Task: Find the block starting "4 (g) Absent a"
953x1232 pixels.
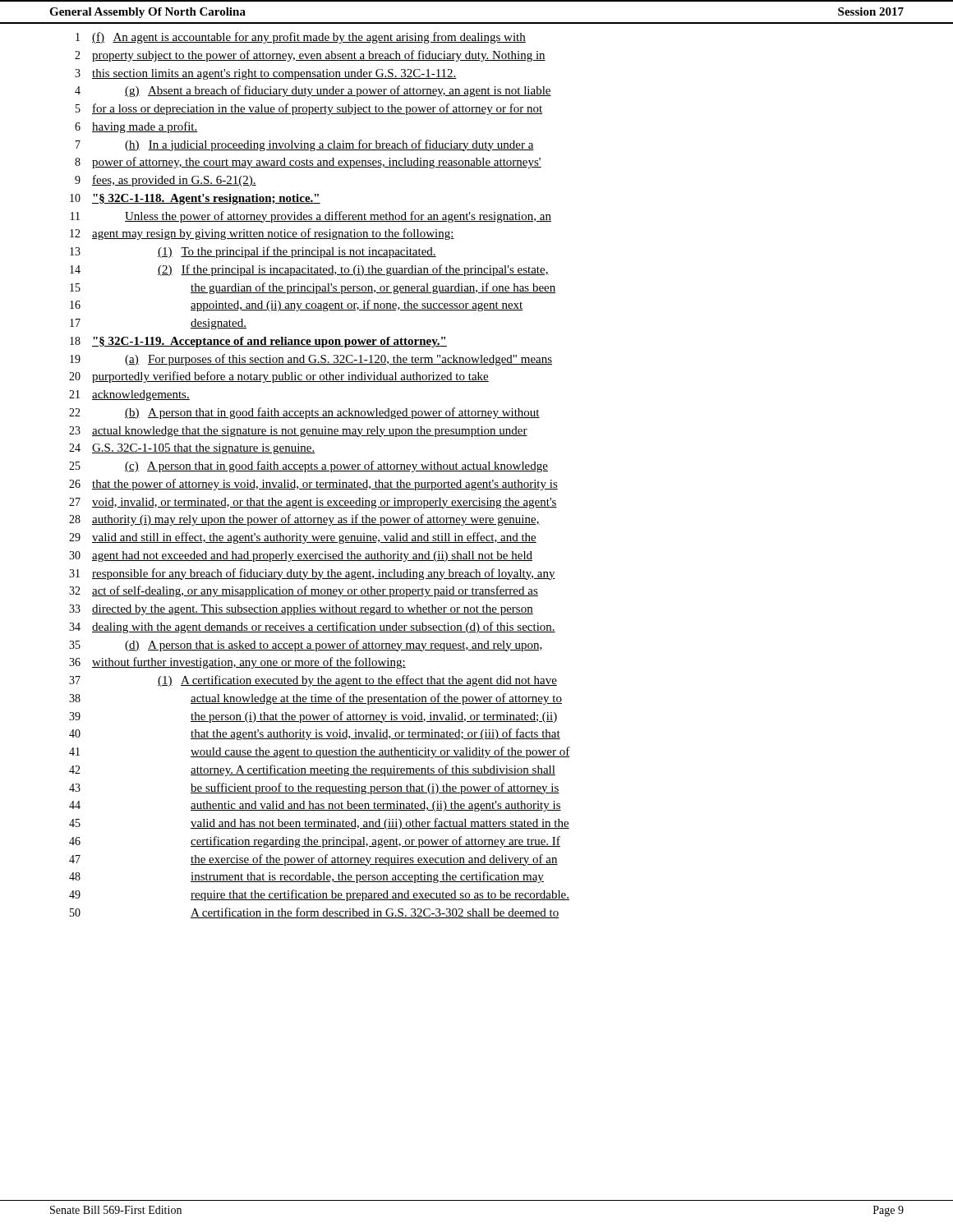Action: point(476,109)
